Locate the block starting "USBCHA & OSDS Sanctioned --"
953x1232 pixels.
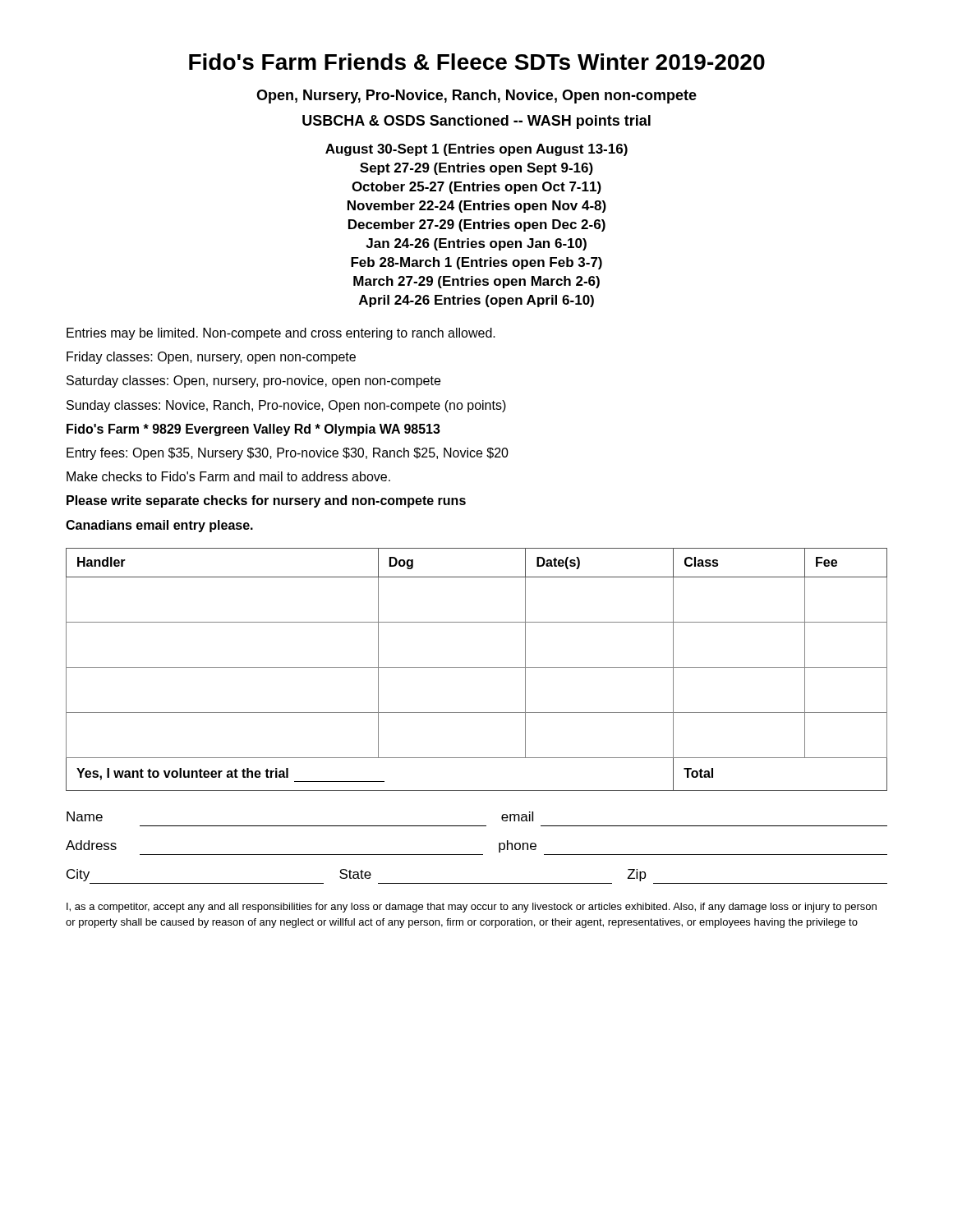coord(476,121)
